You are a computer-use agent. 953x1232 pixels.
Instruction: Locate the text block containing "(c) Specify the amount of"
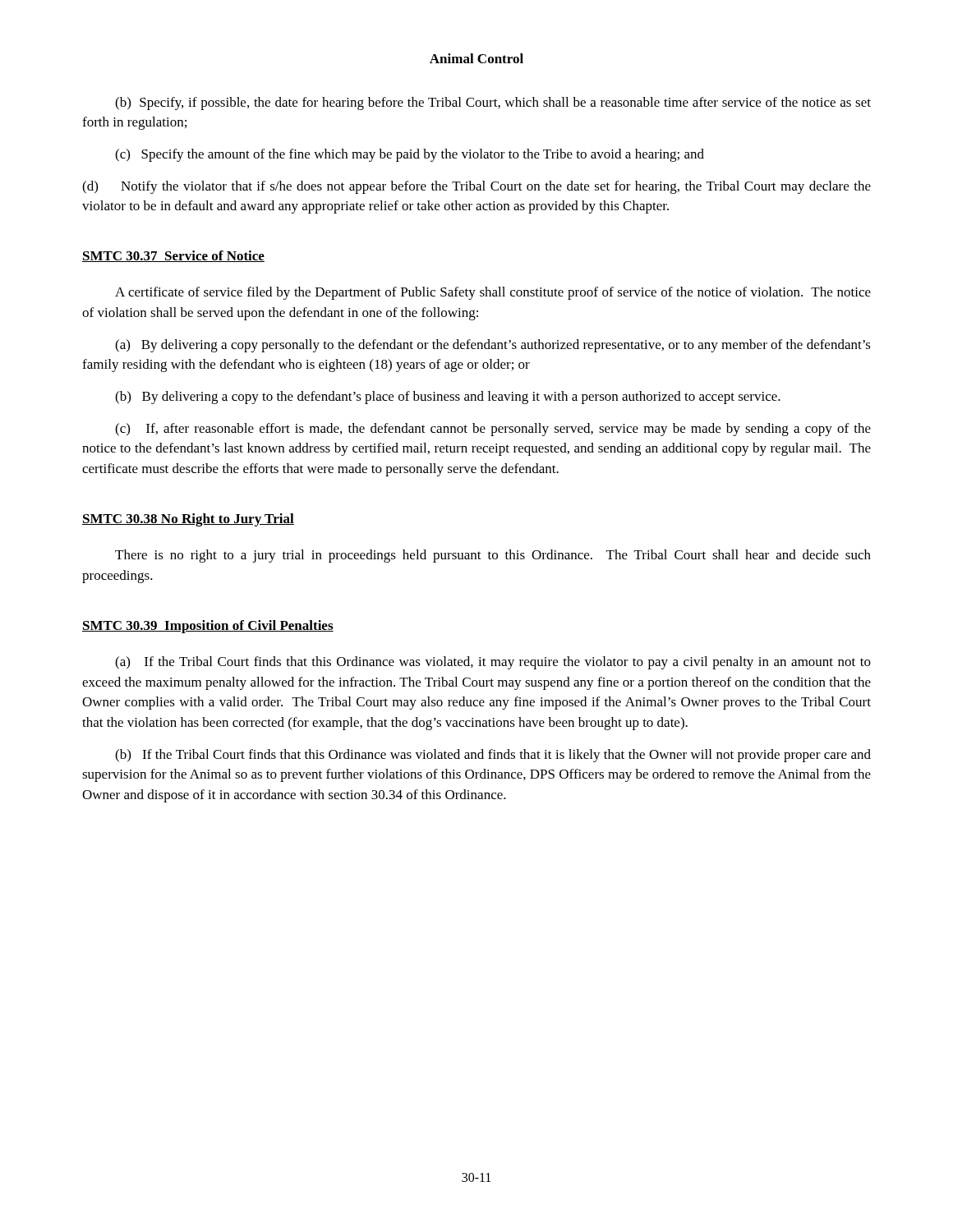pos(410,154)
